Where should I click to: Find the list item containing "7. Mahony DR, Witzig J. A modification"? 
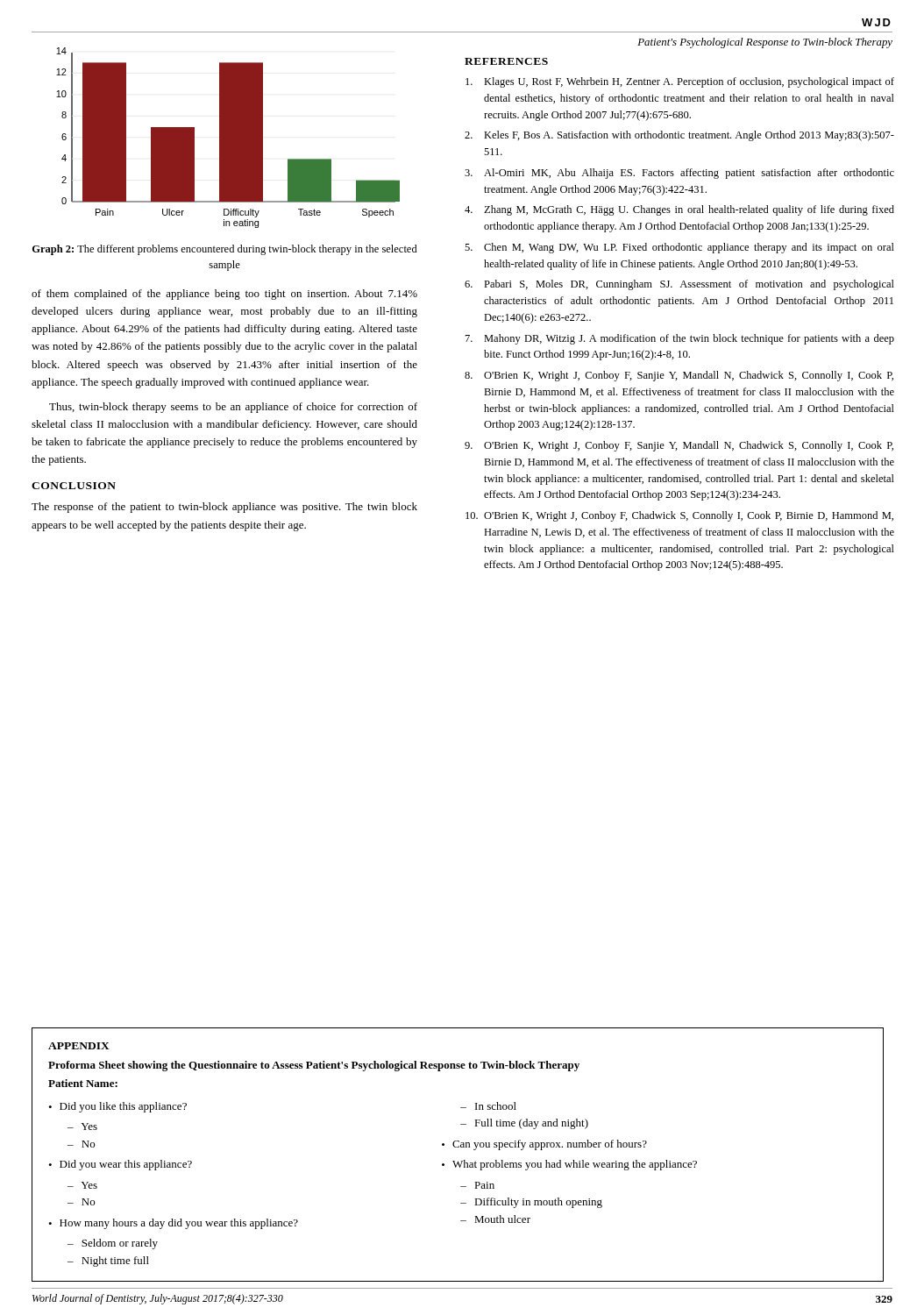679,347
